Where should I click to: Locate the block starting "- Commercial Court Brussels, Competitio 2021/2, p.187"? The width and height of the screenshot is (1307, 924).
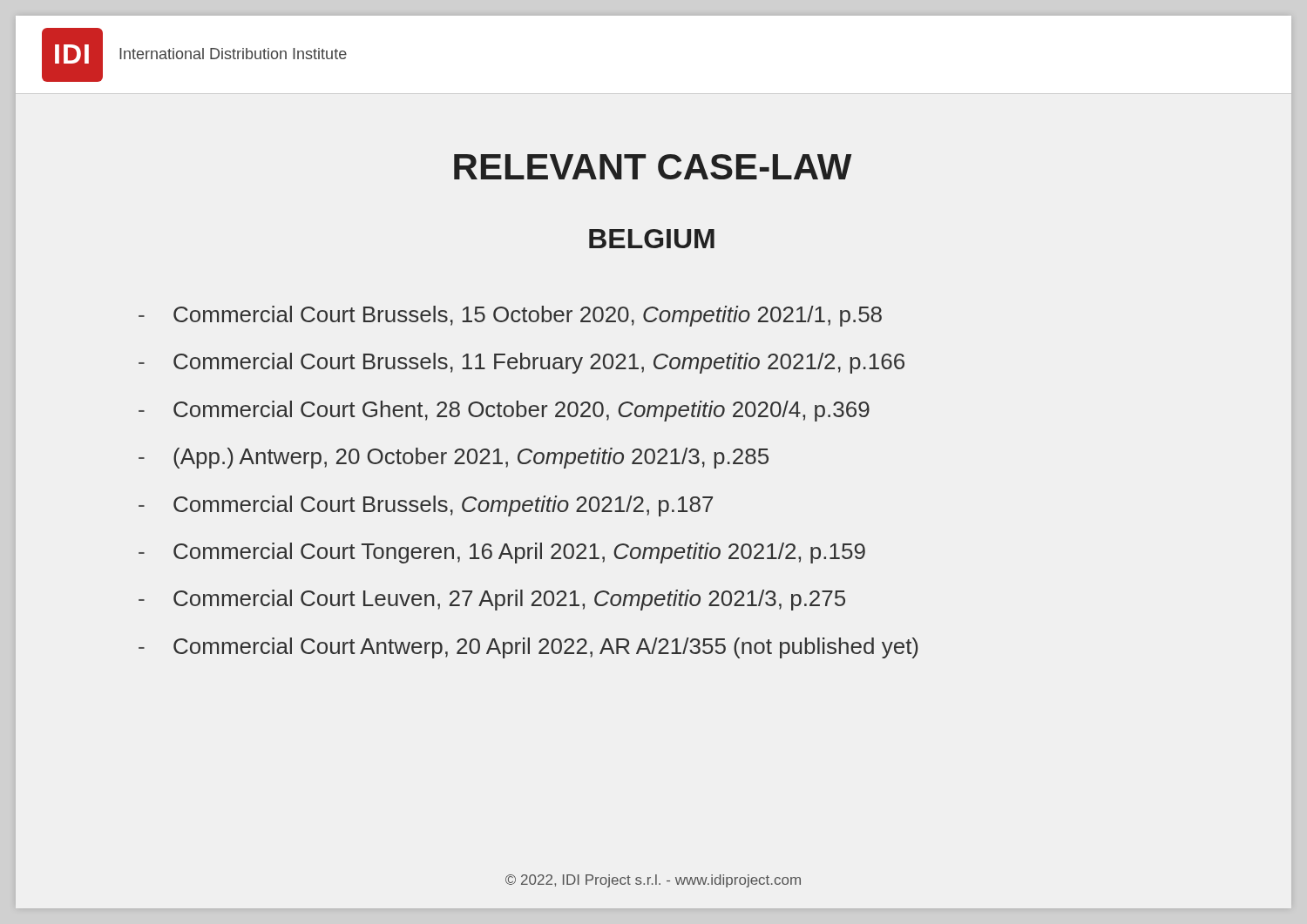pyautogui.click(x=426, y=504)
